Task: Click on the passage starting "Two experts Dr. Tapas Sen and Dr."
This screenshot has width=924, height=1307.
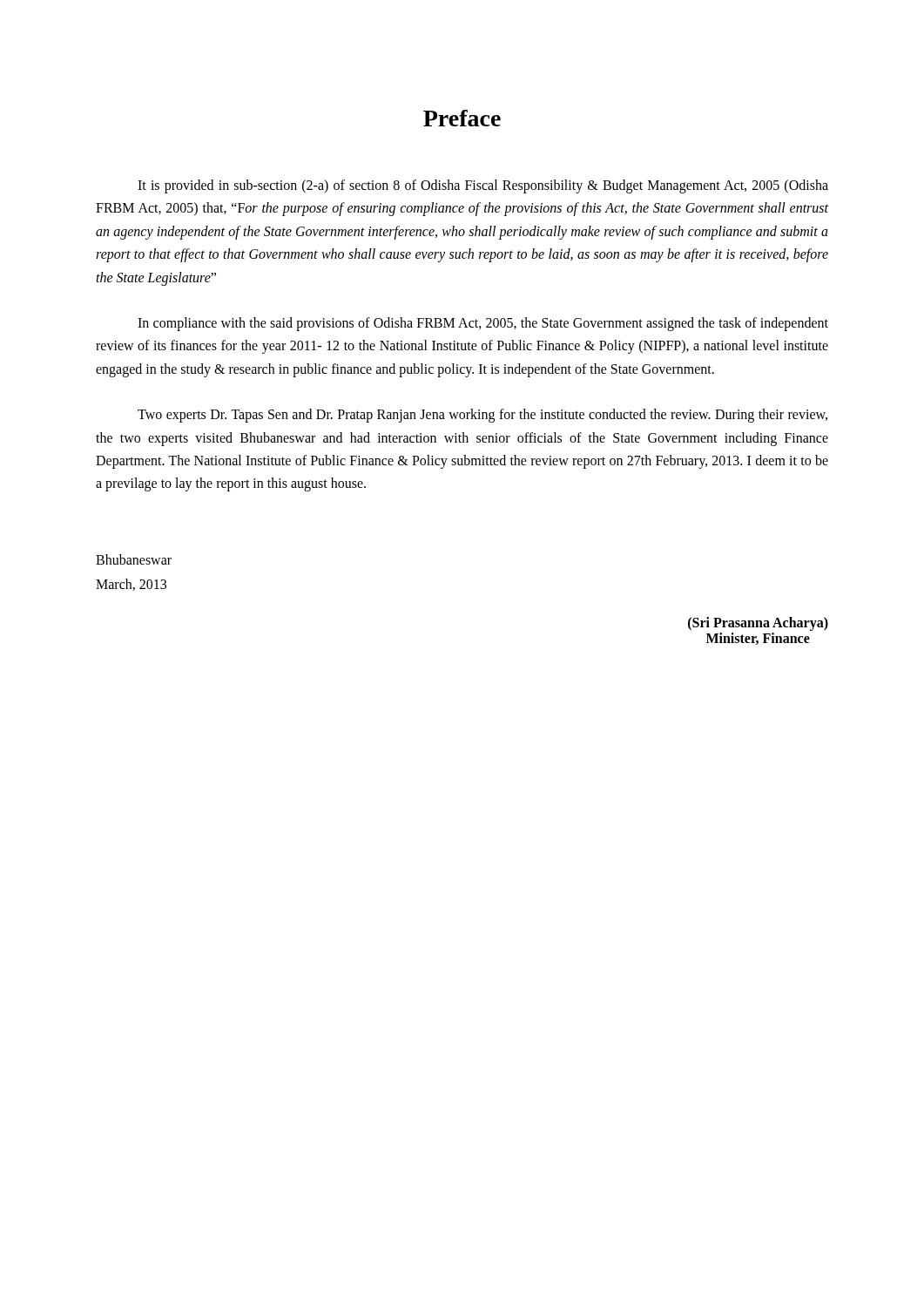Action: [x=462, y=449]
